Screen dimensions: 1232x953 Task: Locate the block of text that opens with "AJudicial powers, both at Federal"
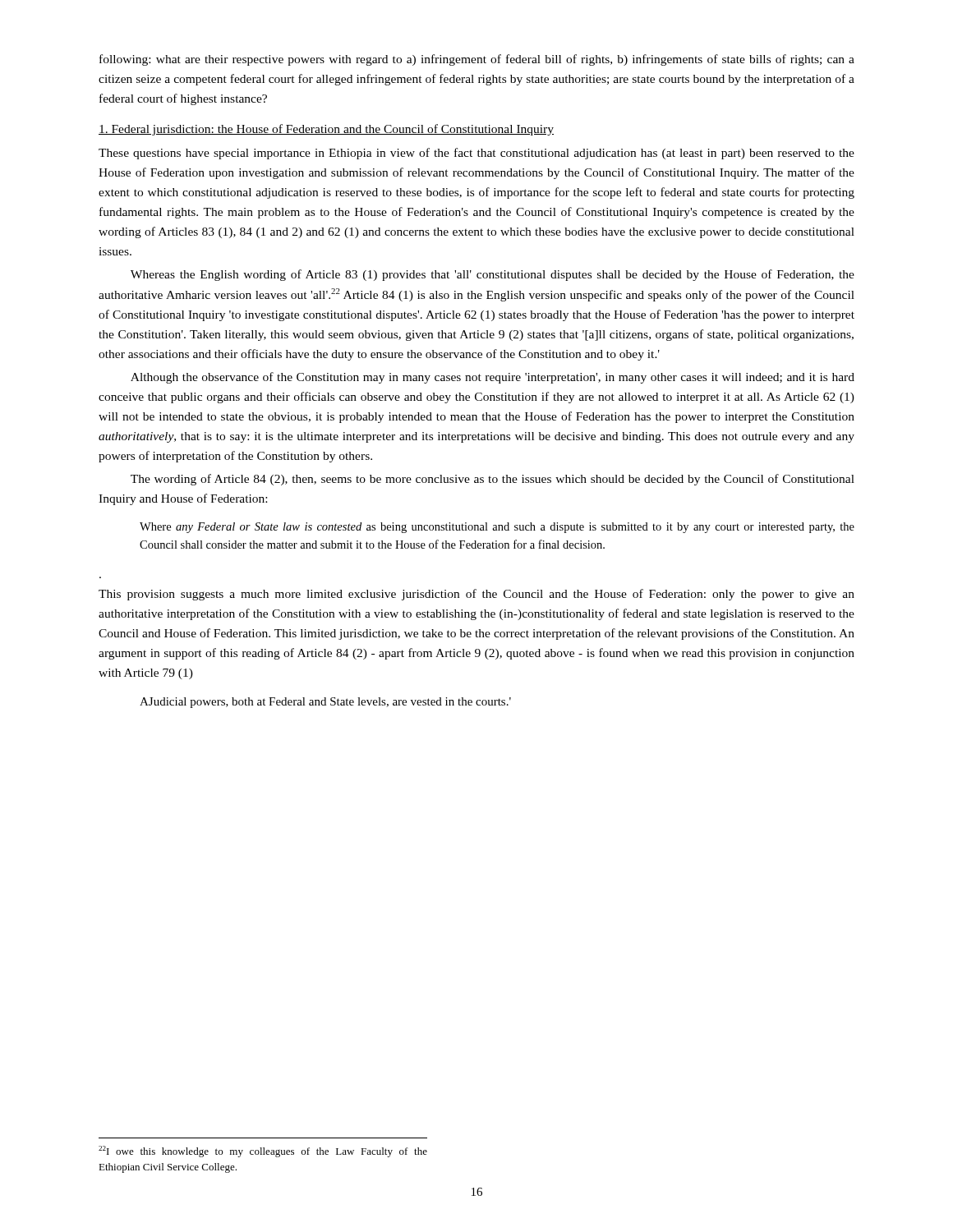point(497,702)
